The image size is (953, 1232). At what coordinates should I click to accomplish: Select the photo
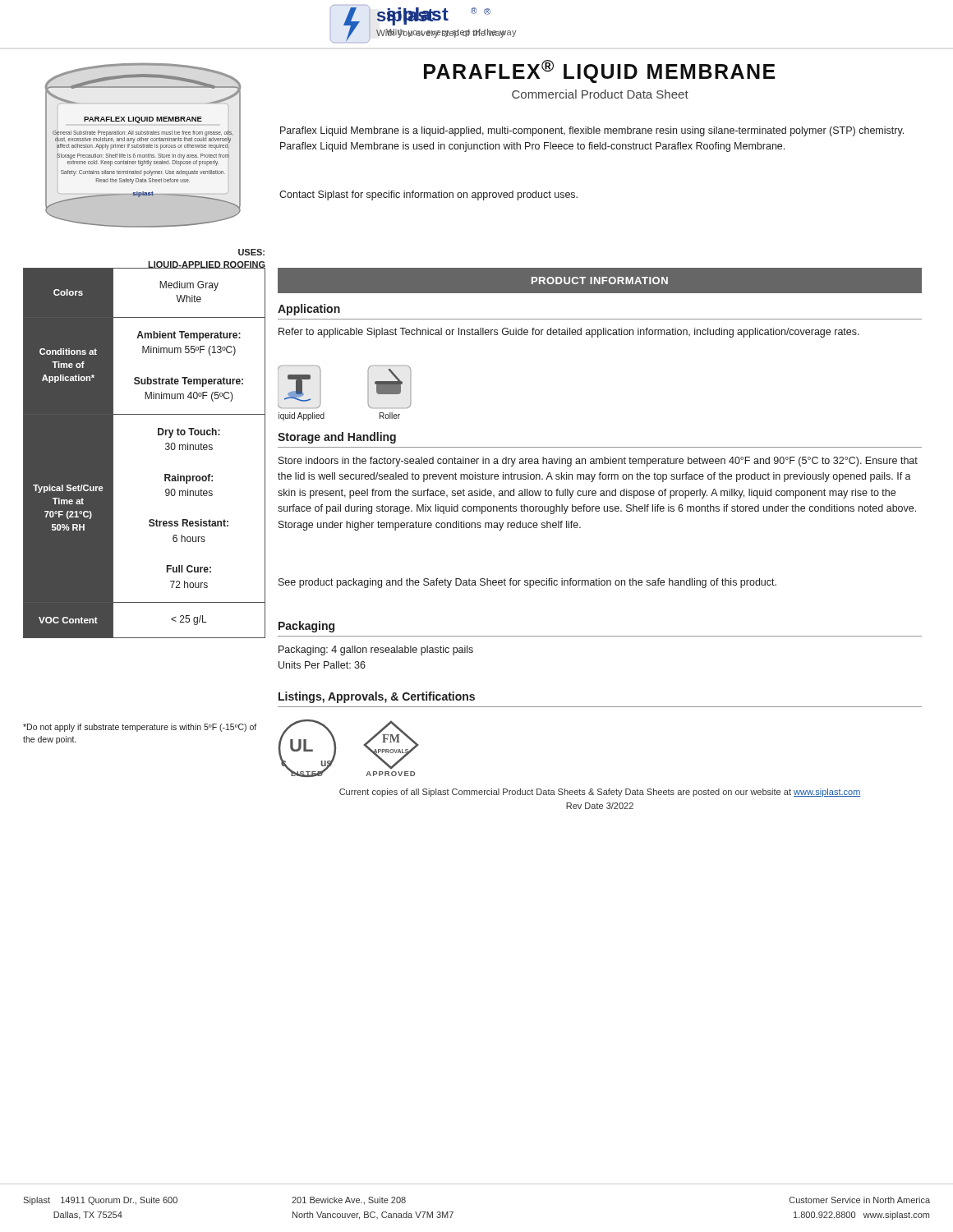(143, 145)
